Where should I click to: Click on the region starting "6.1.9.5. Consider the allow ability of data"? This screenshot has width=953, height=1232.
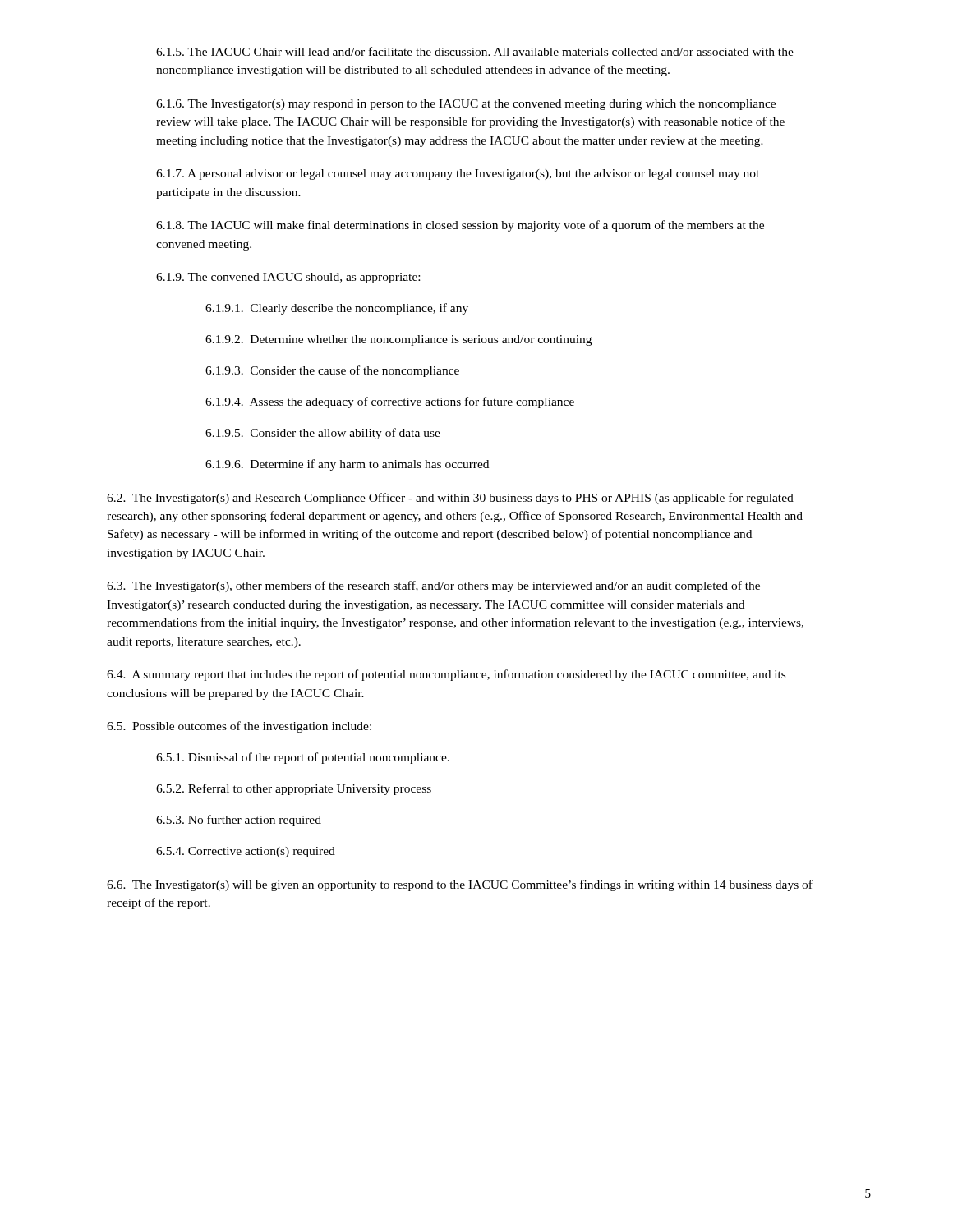[323, 434]
